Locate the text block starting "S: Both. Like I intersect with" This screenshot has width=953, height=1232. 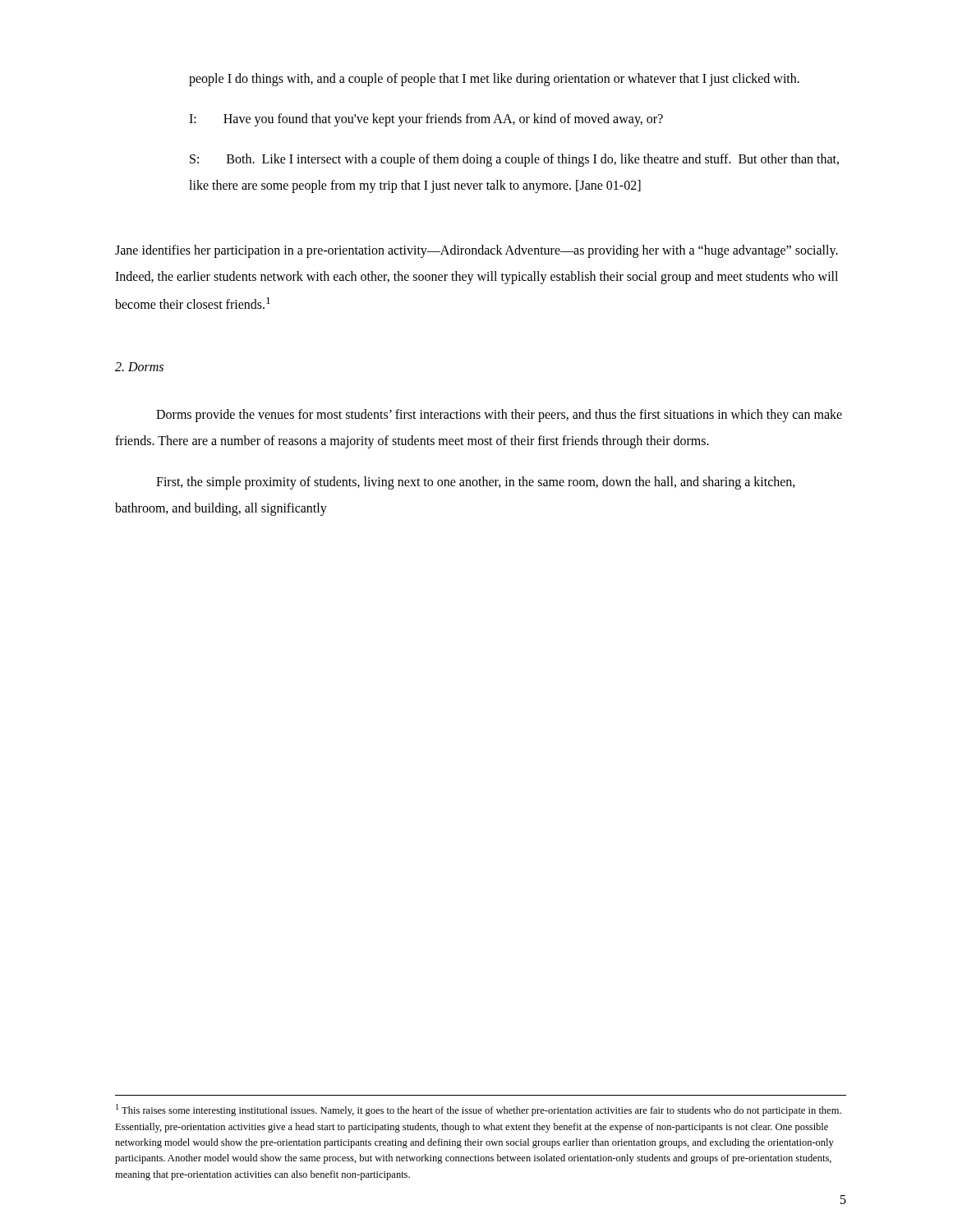click(518, 172)
